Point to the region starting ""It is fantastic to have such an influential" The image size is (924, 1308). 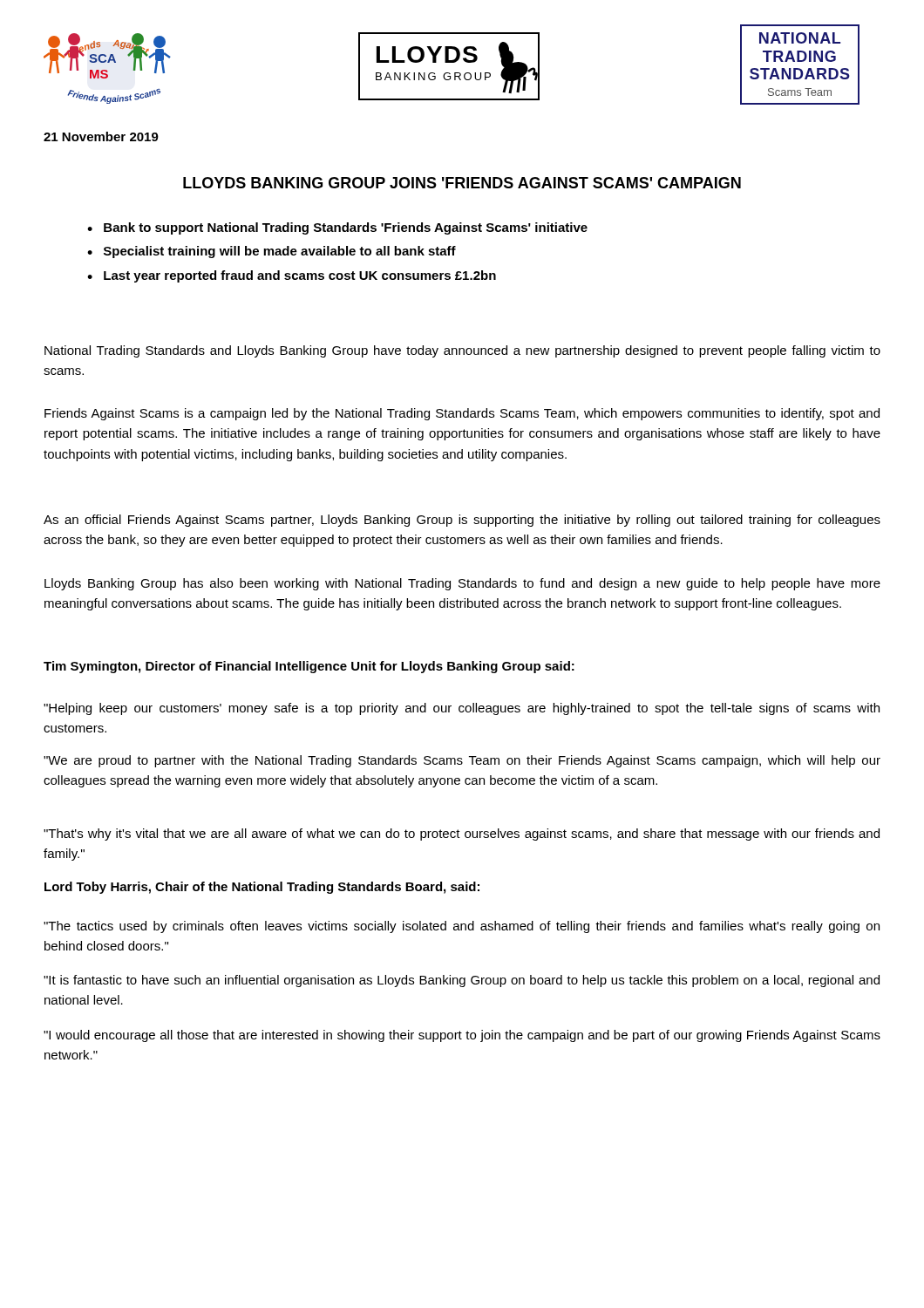[462, 990]
